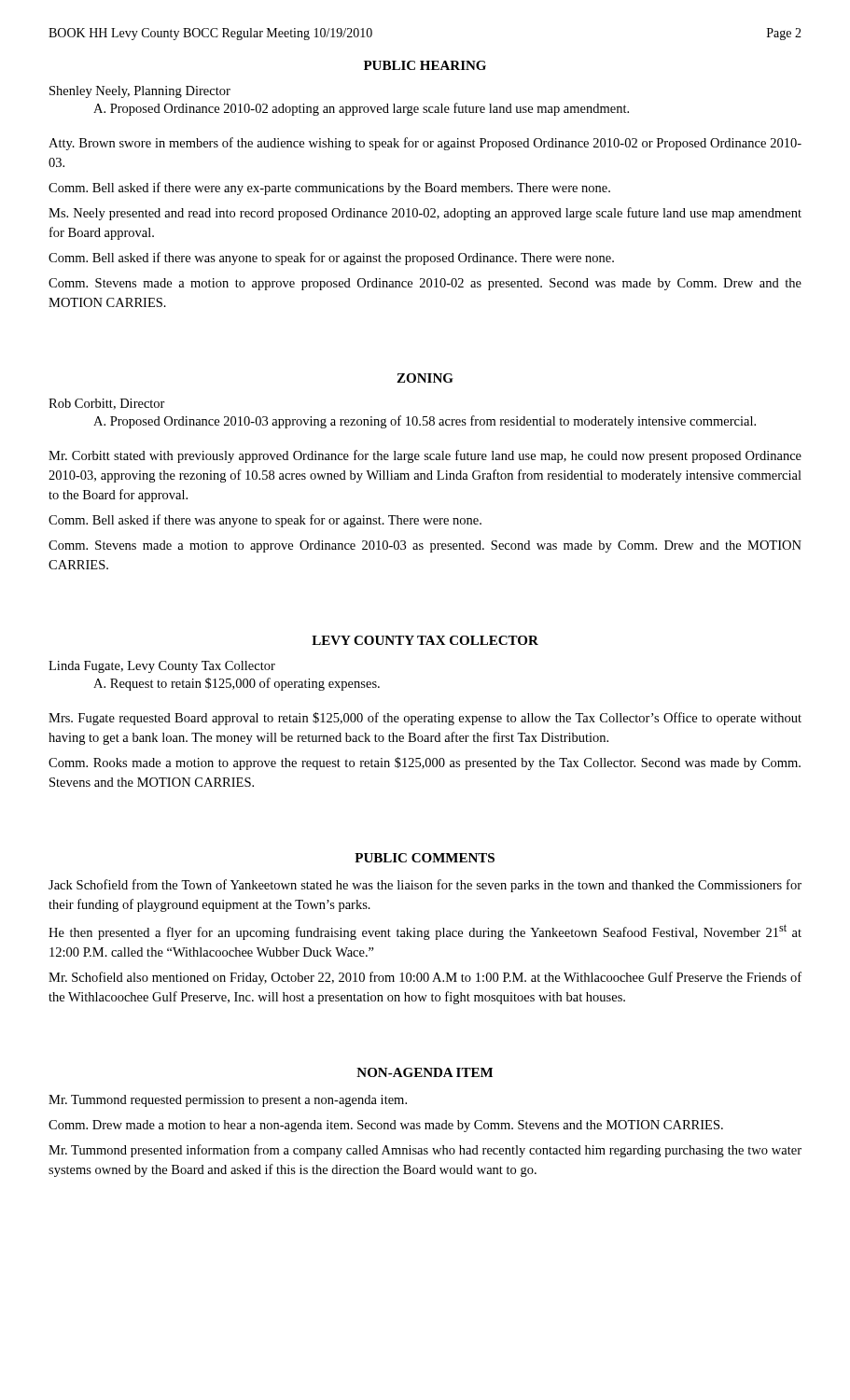This screenshot has width=850, height=1400.
Task: Find "Linda Fugate, Levy County Tax Collector" on this page
Action: point(162,666)
